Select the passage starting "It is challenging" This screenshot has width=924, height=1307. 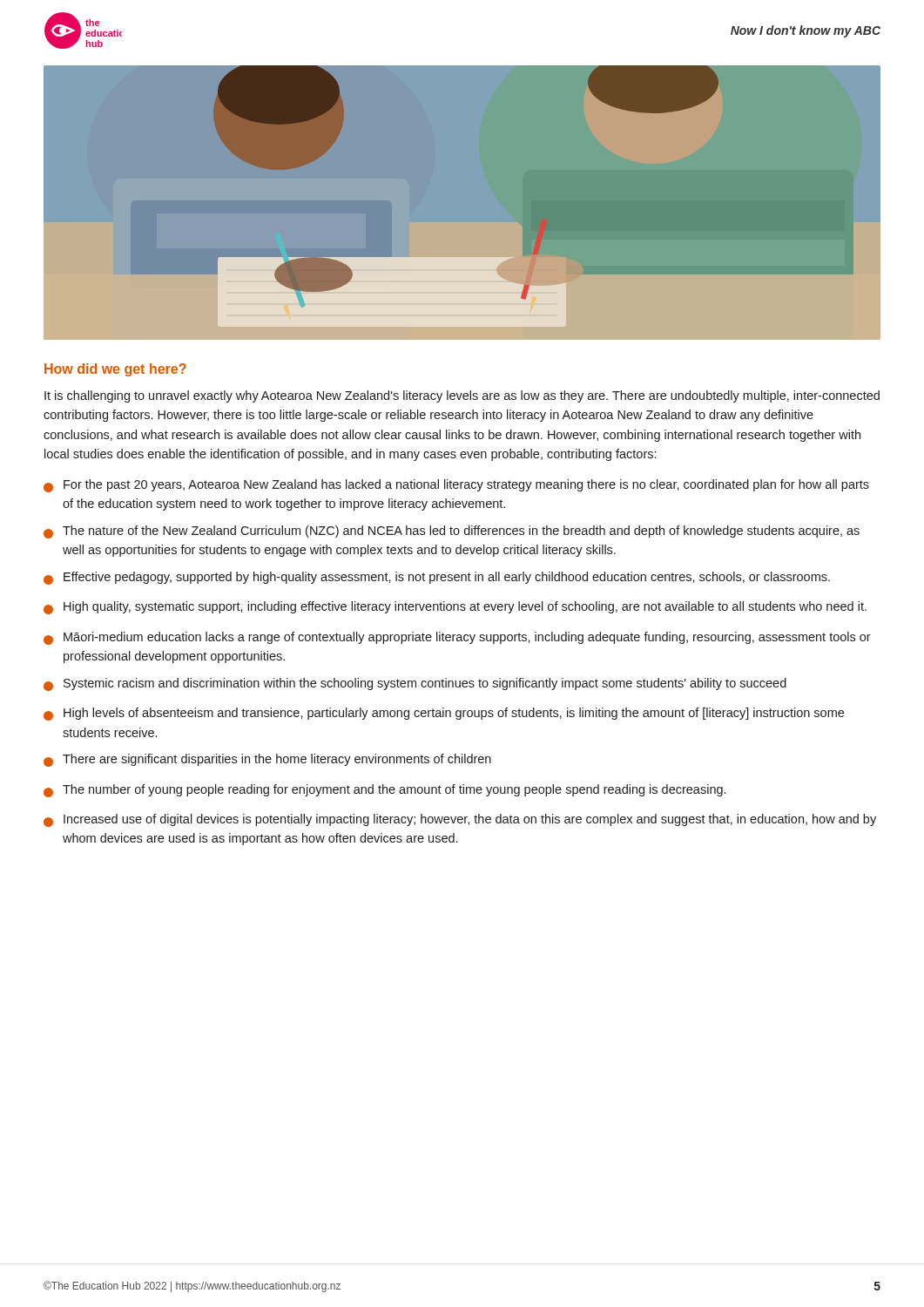click(462, 425)
